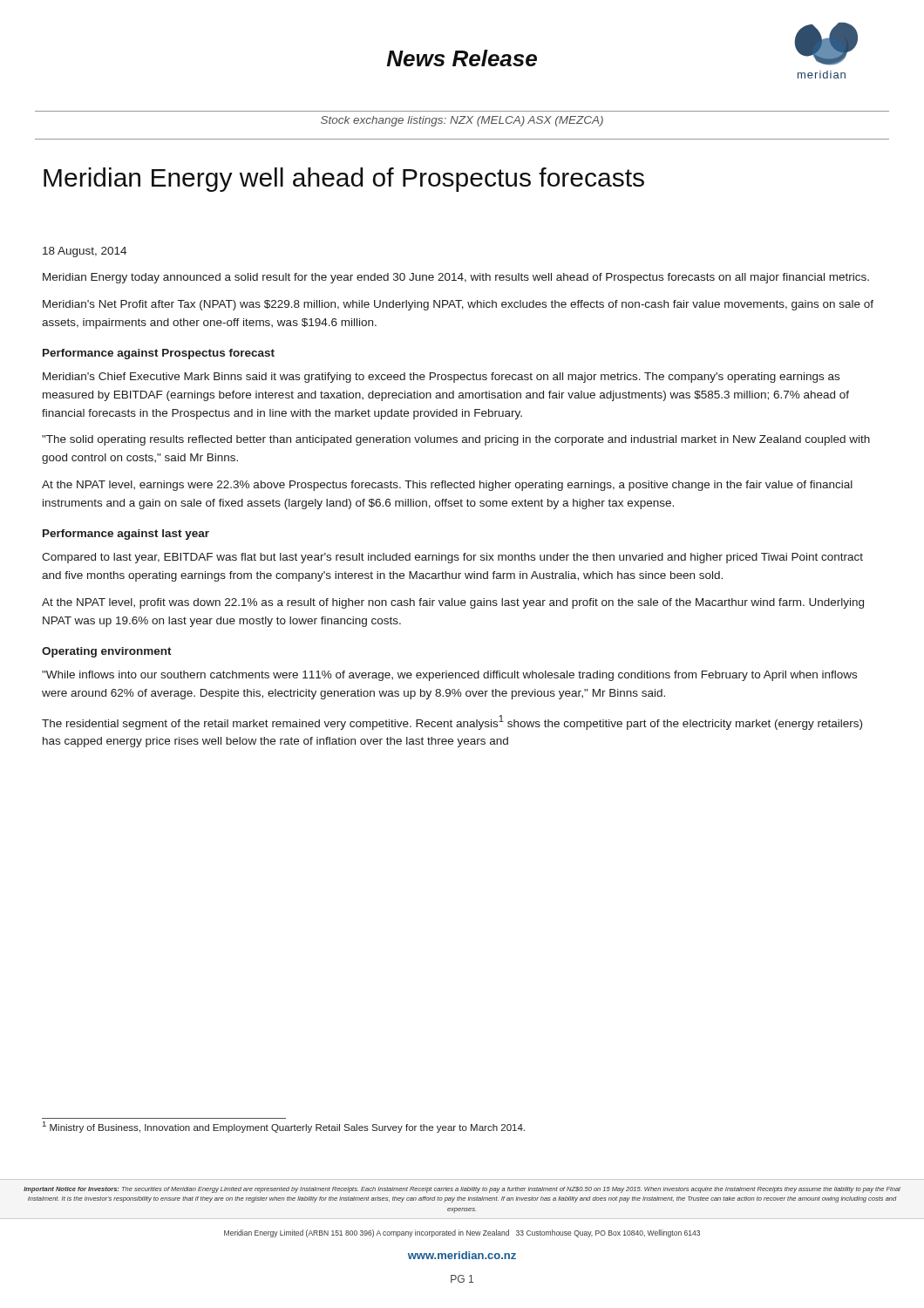Point to "News Release"
This screenshot has height=1308, width=924.
click(462, 58)
